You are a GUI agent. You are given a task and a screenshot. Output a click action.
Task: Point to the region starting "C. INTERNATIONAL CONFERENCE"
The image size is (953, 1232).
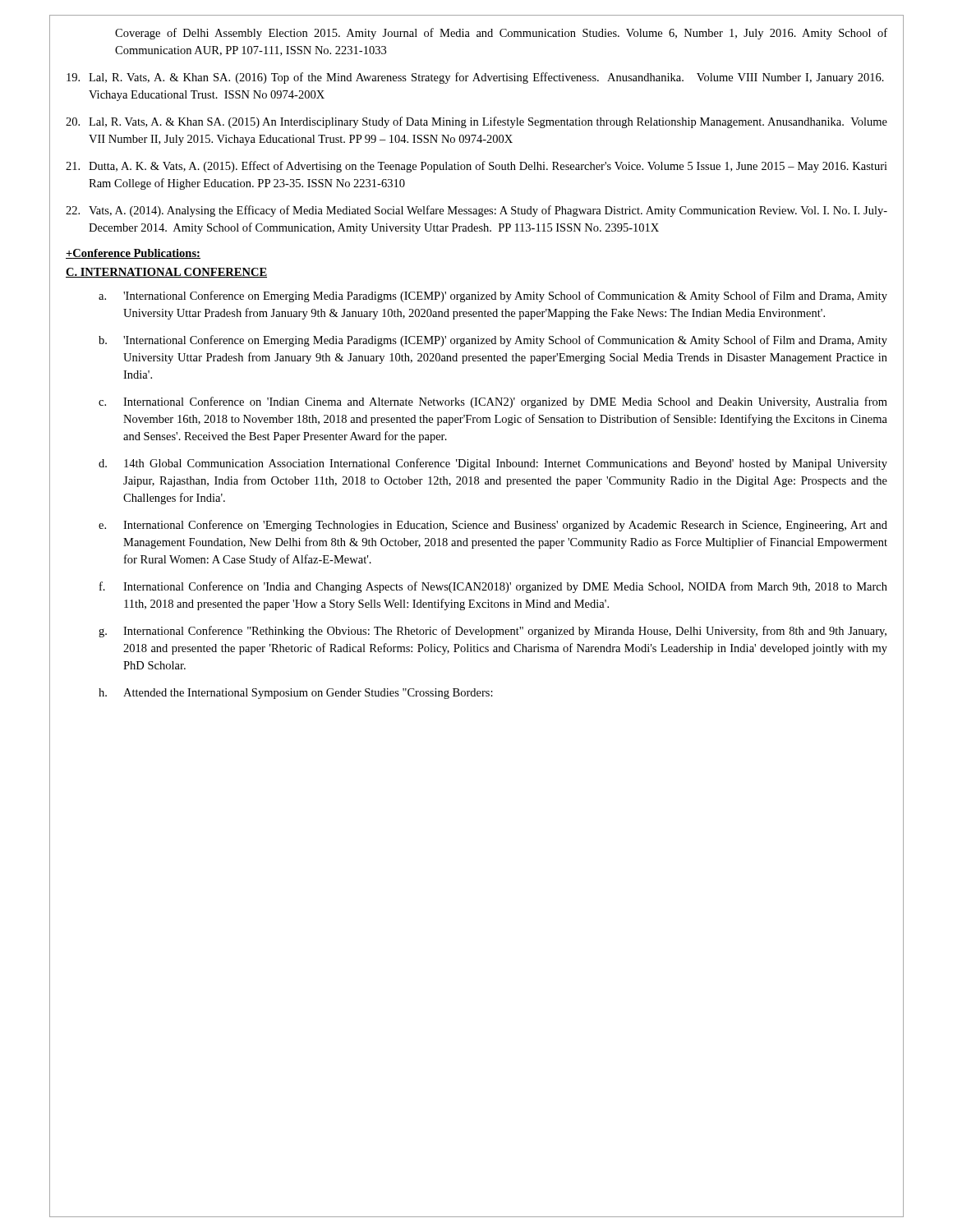point(166,272)
